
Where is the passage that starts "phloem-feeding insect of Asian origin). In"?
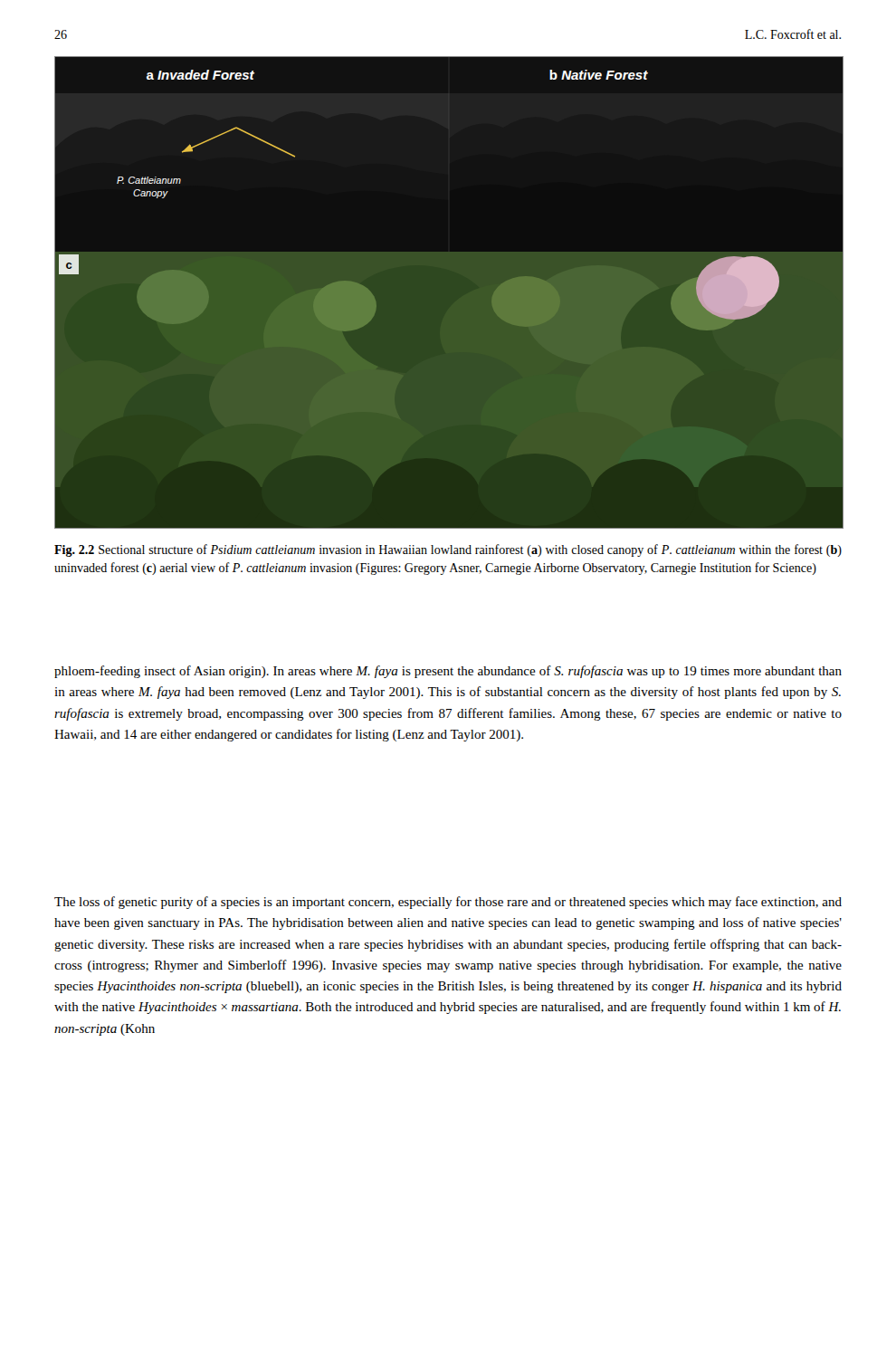[x=448, y=702]
